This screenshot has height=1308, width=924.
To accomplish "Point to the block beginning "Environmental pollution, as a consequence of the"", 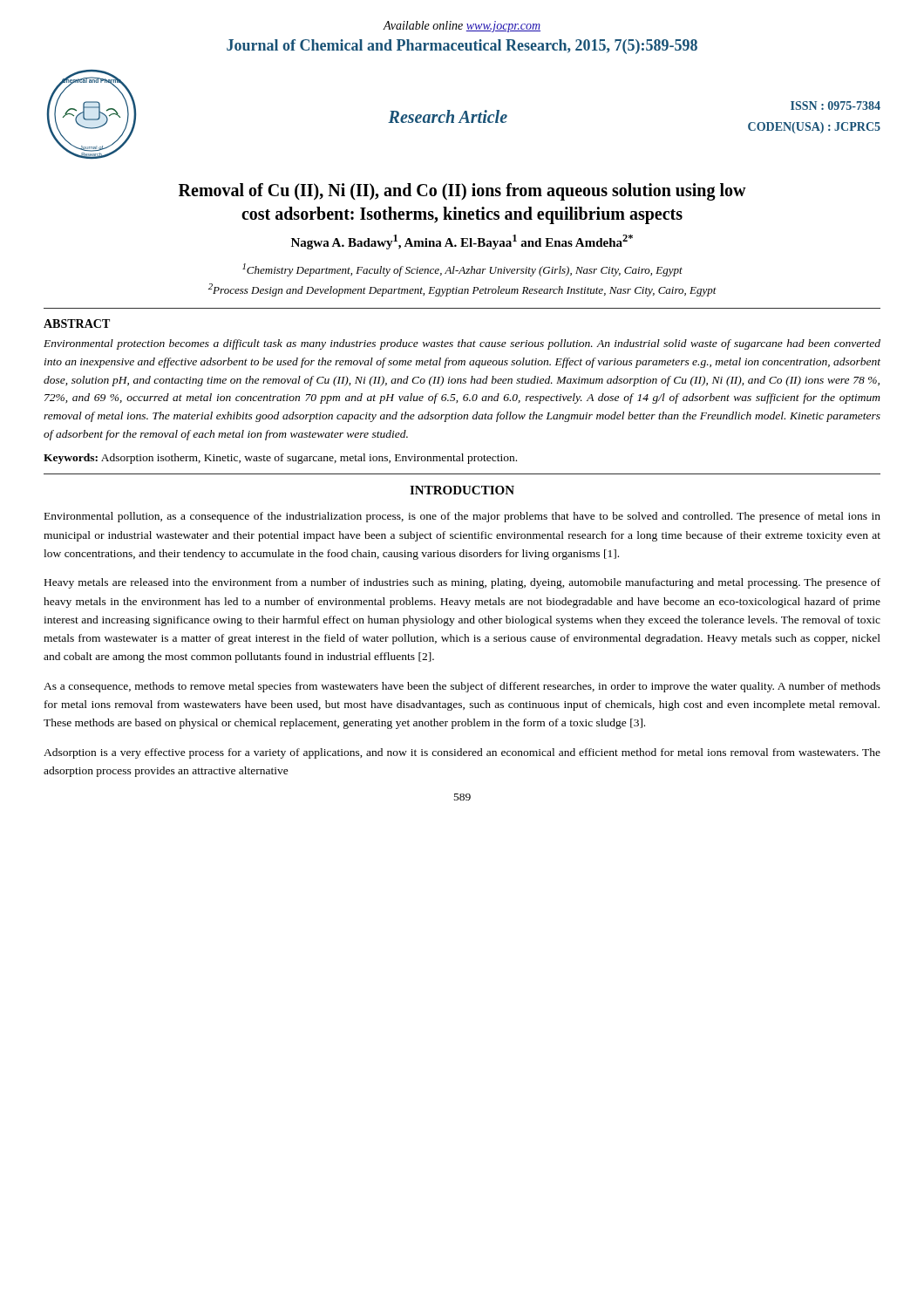I will [x=462, y=535].
